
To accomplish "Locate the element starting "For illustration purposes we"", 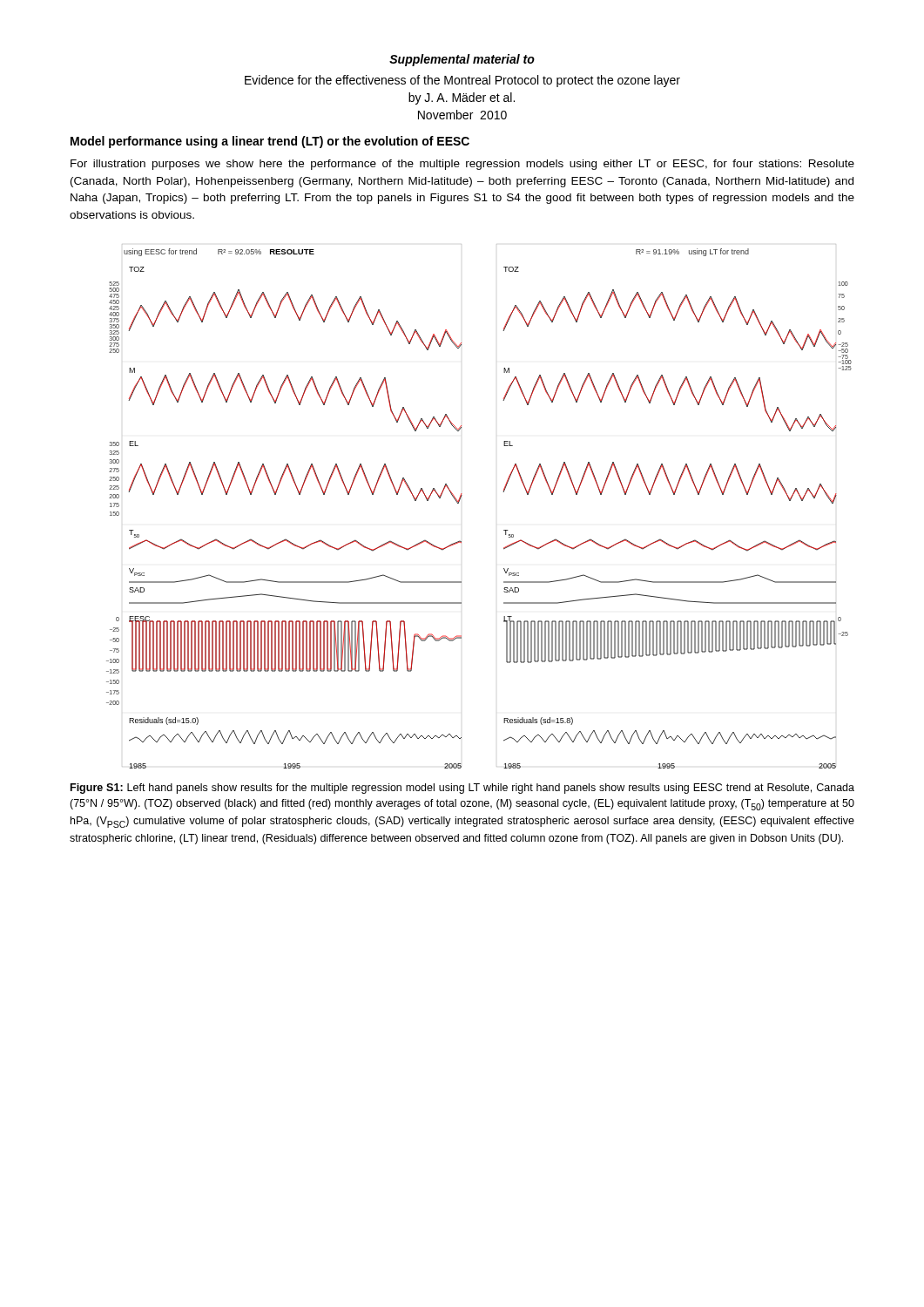I will (462, 189).
